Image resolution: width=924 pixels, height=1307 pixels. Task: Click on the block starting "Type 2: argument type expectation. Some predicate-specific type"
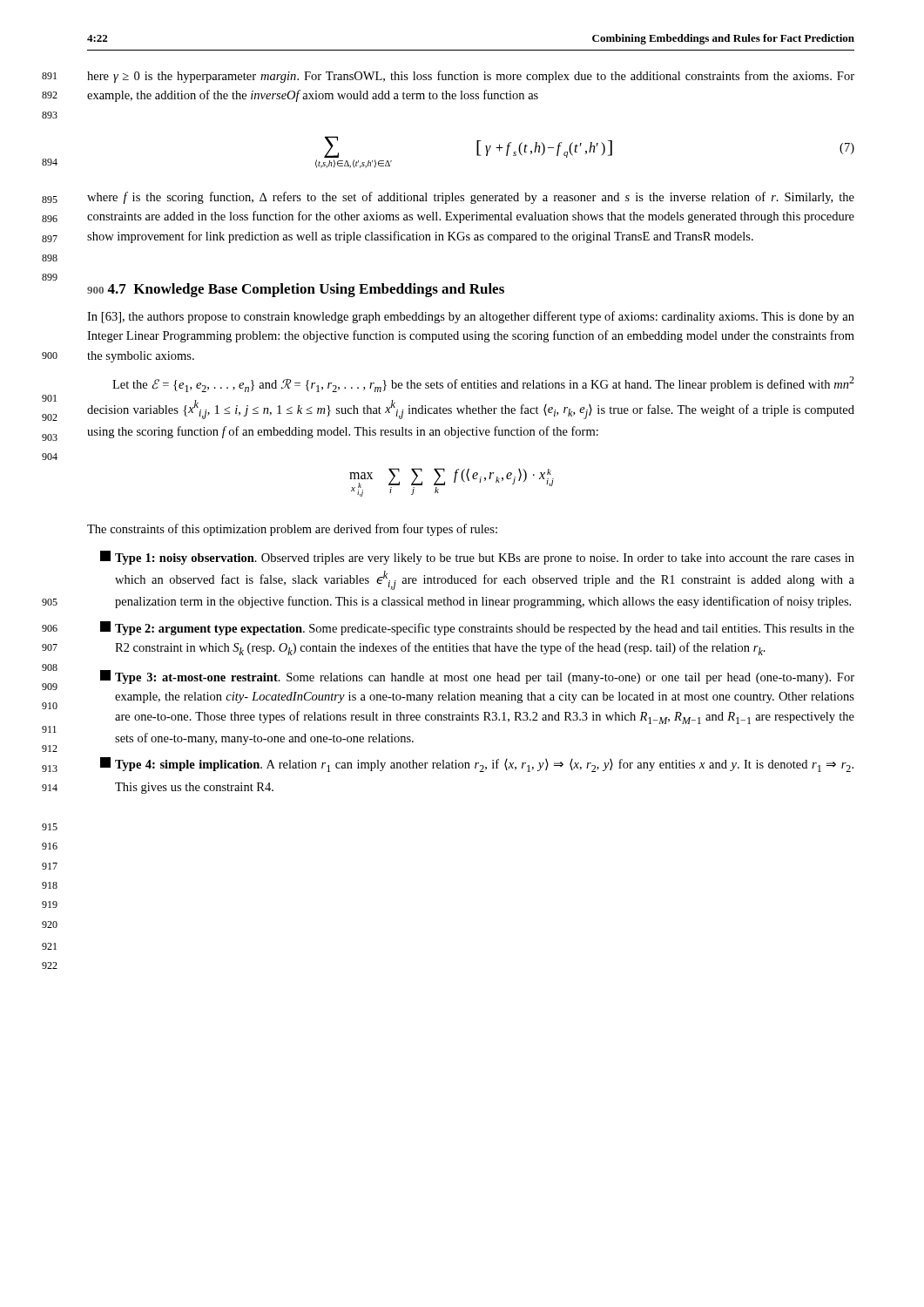(471, 639)
